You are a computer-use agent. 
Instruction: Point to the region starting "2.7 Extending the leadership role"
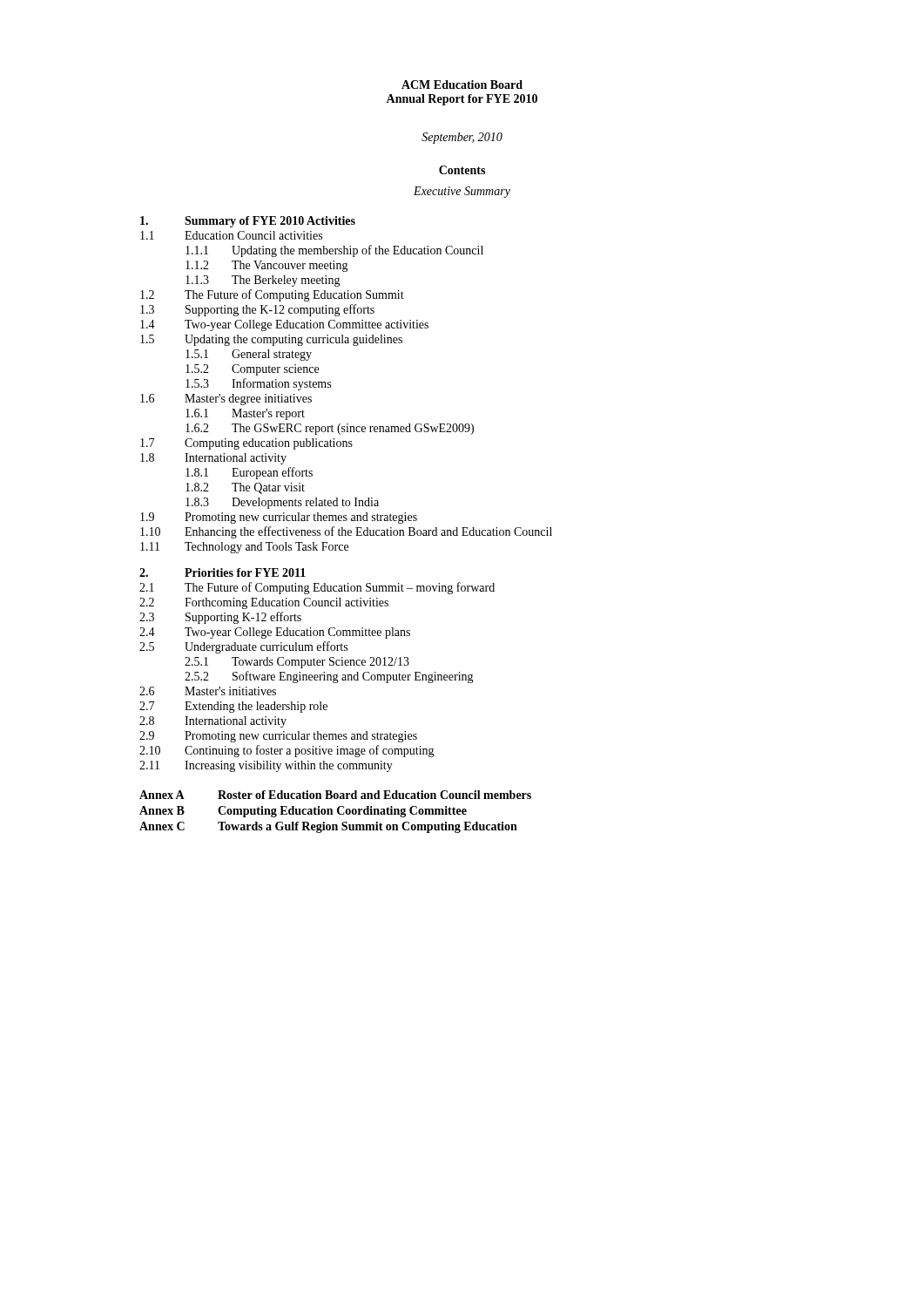click(234, 707)
